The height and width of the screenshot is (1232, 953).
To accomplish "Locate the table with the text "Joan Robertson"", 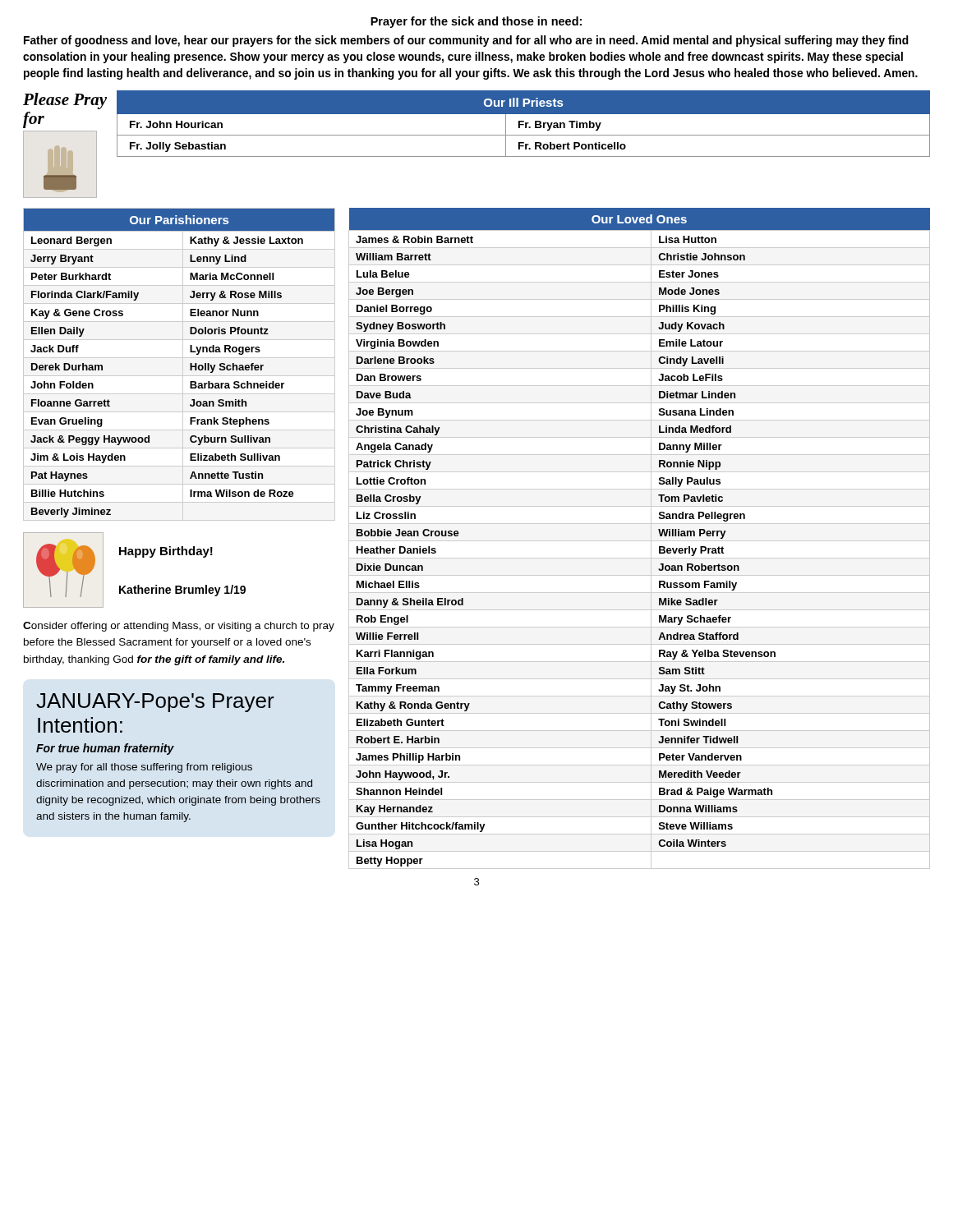I will [x=639, y=539].
